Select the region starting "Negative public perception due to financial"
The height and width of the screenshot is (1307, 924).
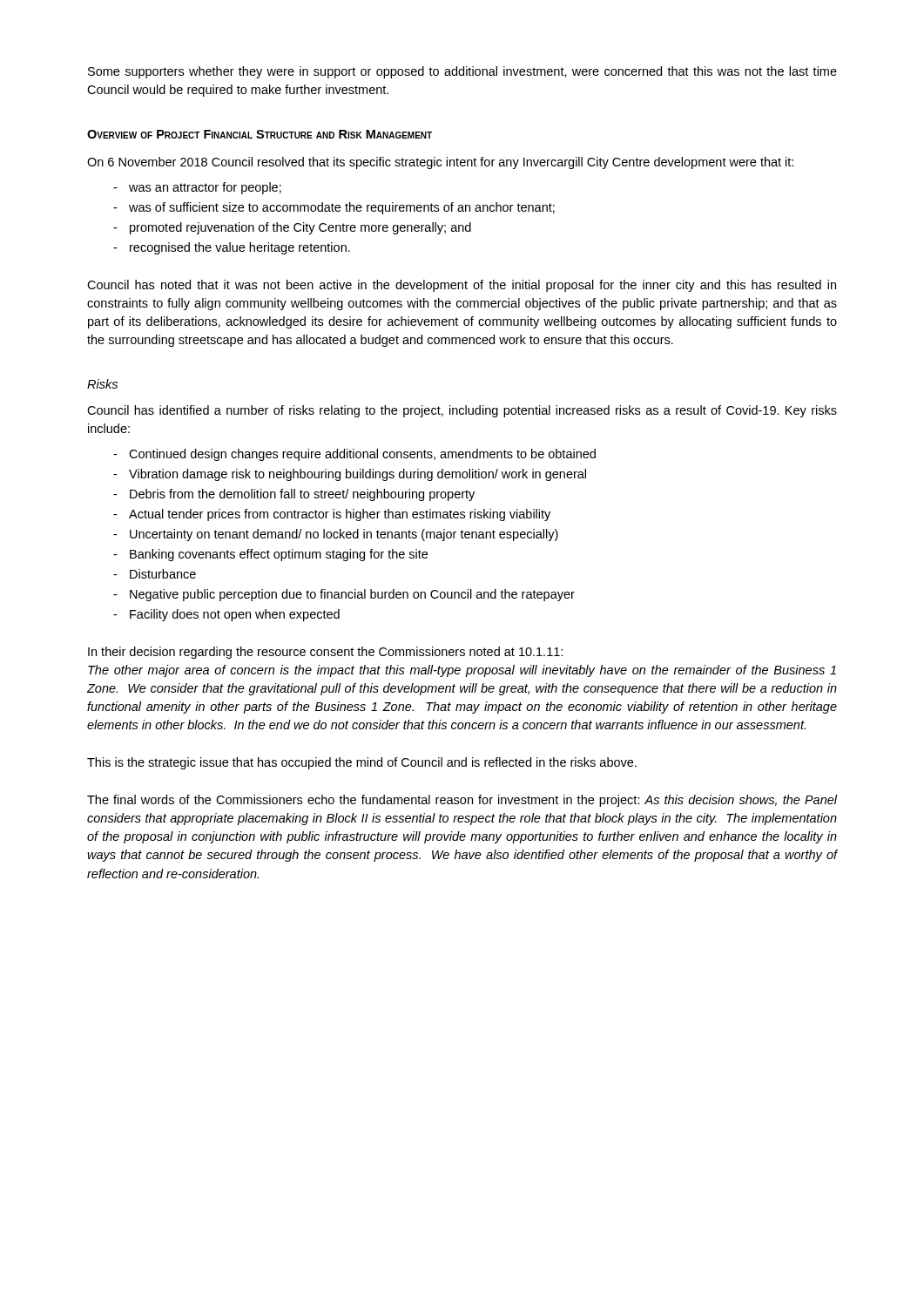point(352,594)
